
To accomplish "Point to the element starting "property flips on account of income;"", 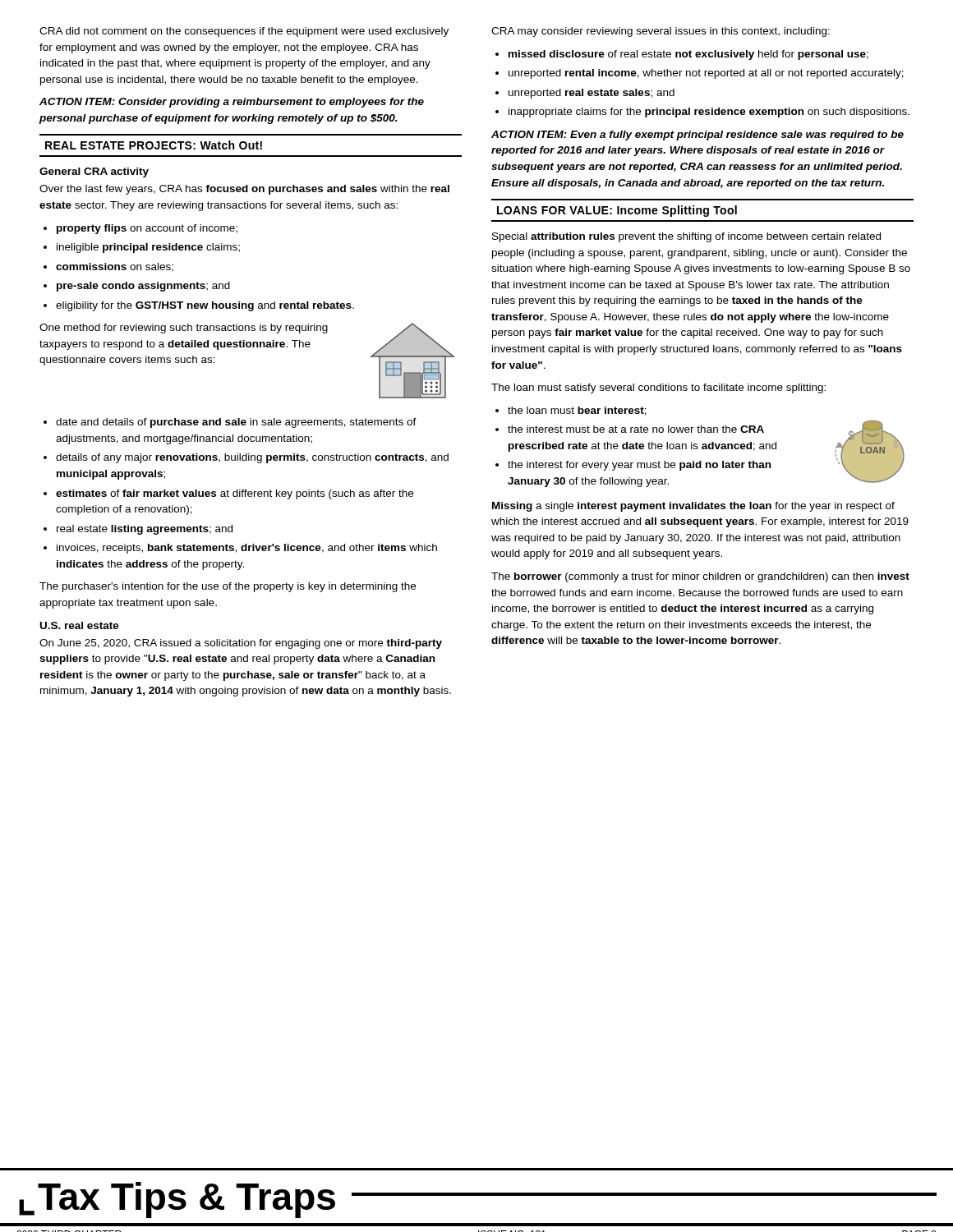I will pos(147,228).
